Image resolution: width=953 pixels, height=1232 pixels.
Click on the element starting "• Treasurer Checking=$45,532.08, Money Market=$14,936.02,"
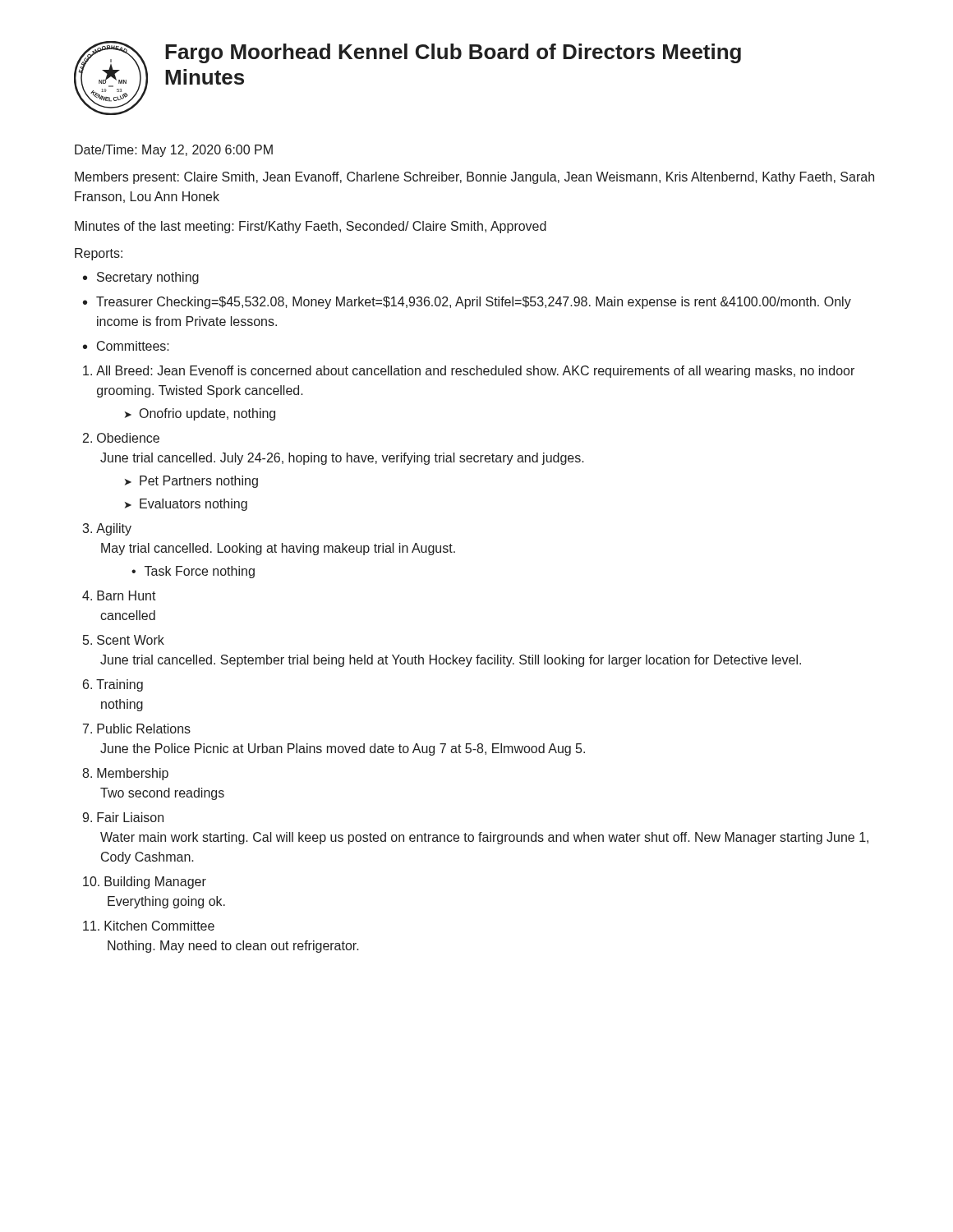(481, 312)
